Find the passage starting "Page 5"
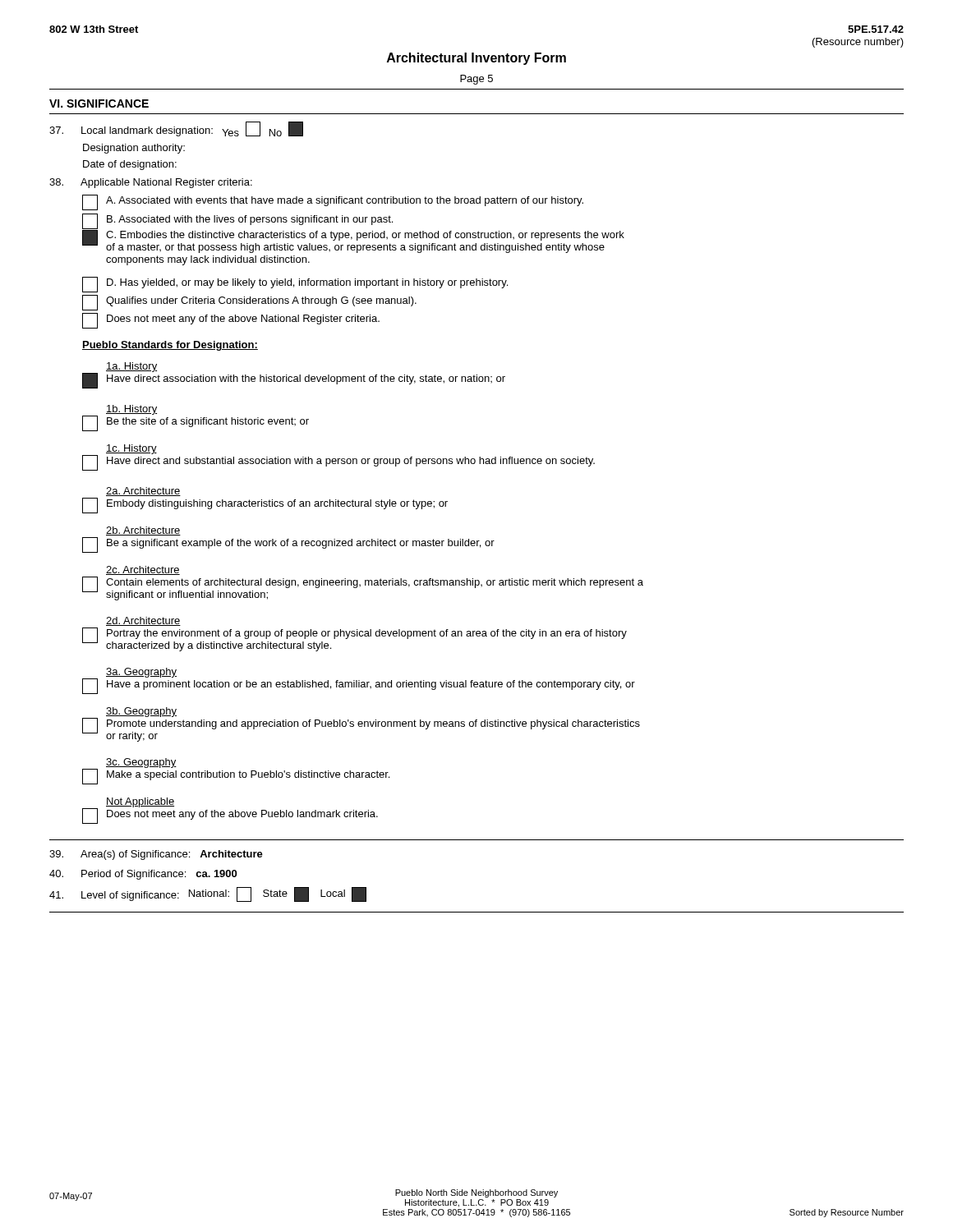 476,78
